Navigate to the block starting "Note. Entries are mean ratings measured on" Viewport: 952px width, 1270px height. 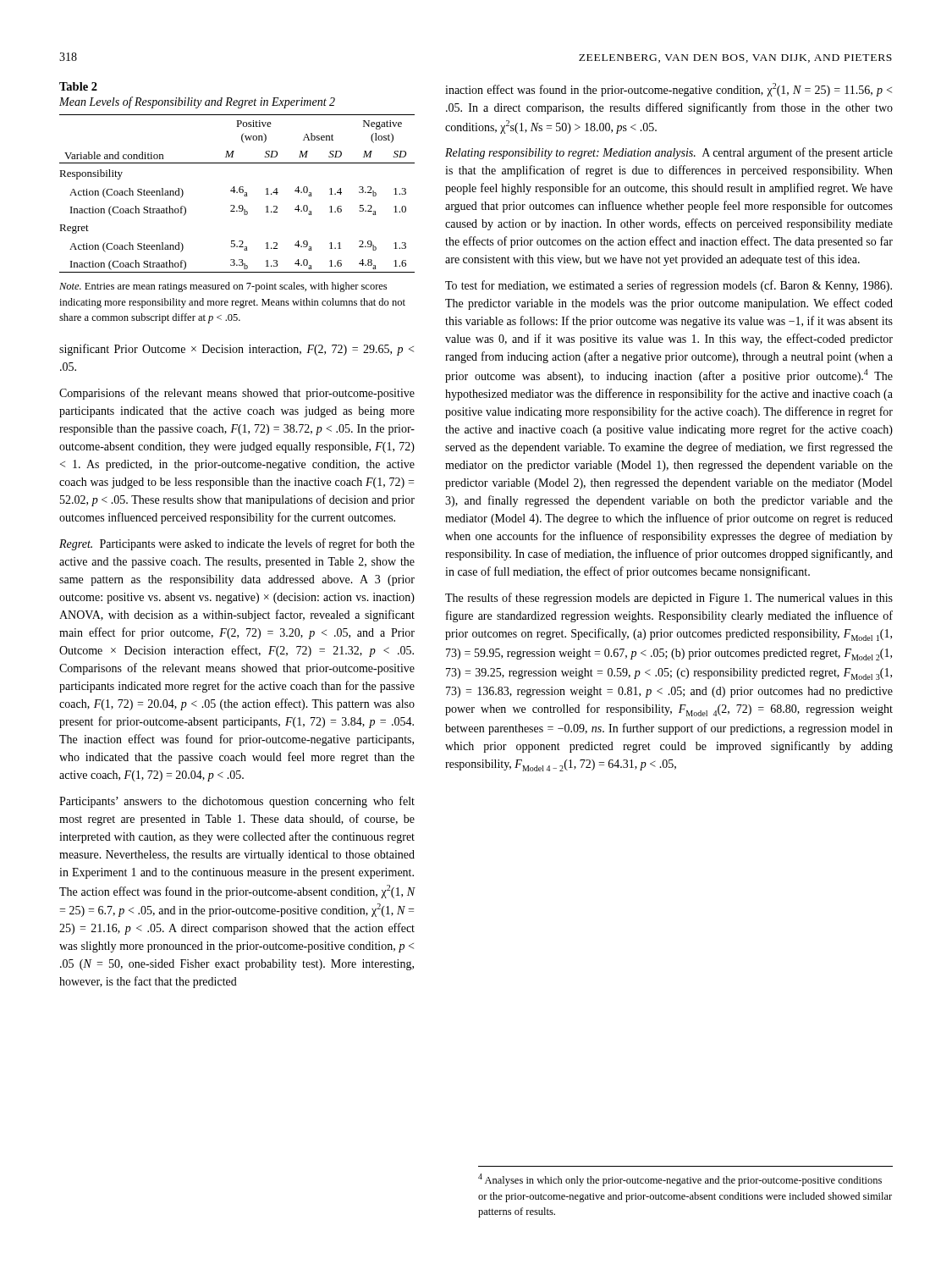pos(232,302)
